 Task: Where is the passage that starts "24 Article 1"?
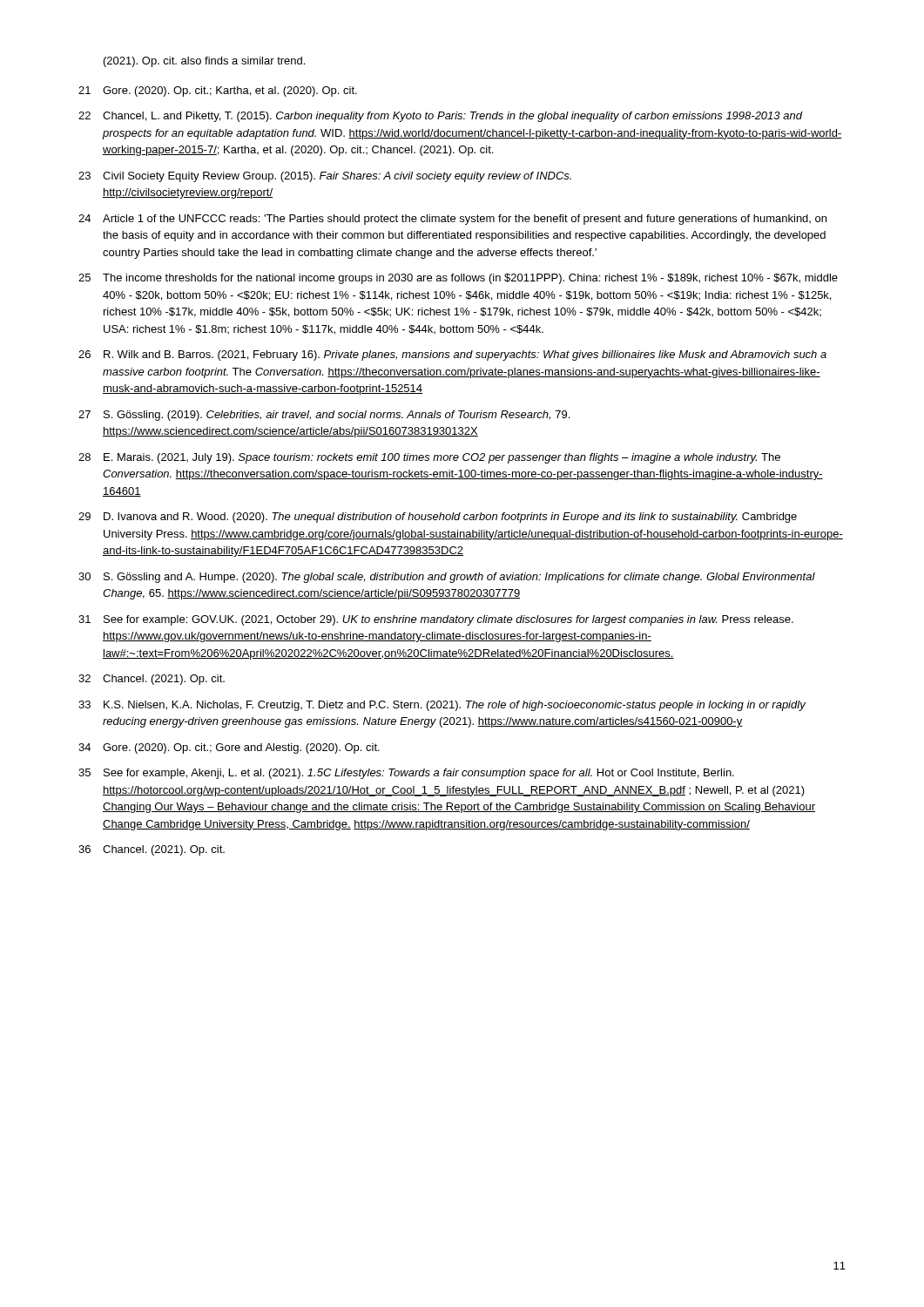pos(462,235)
